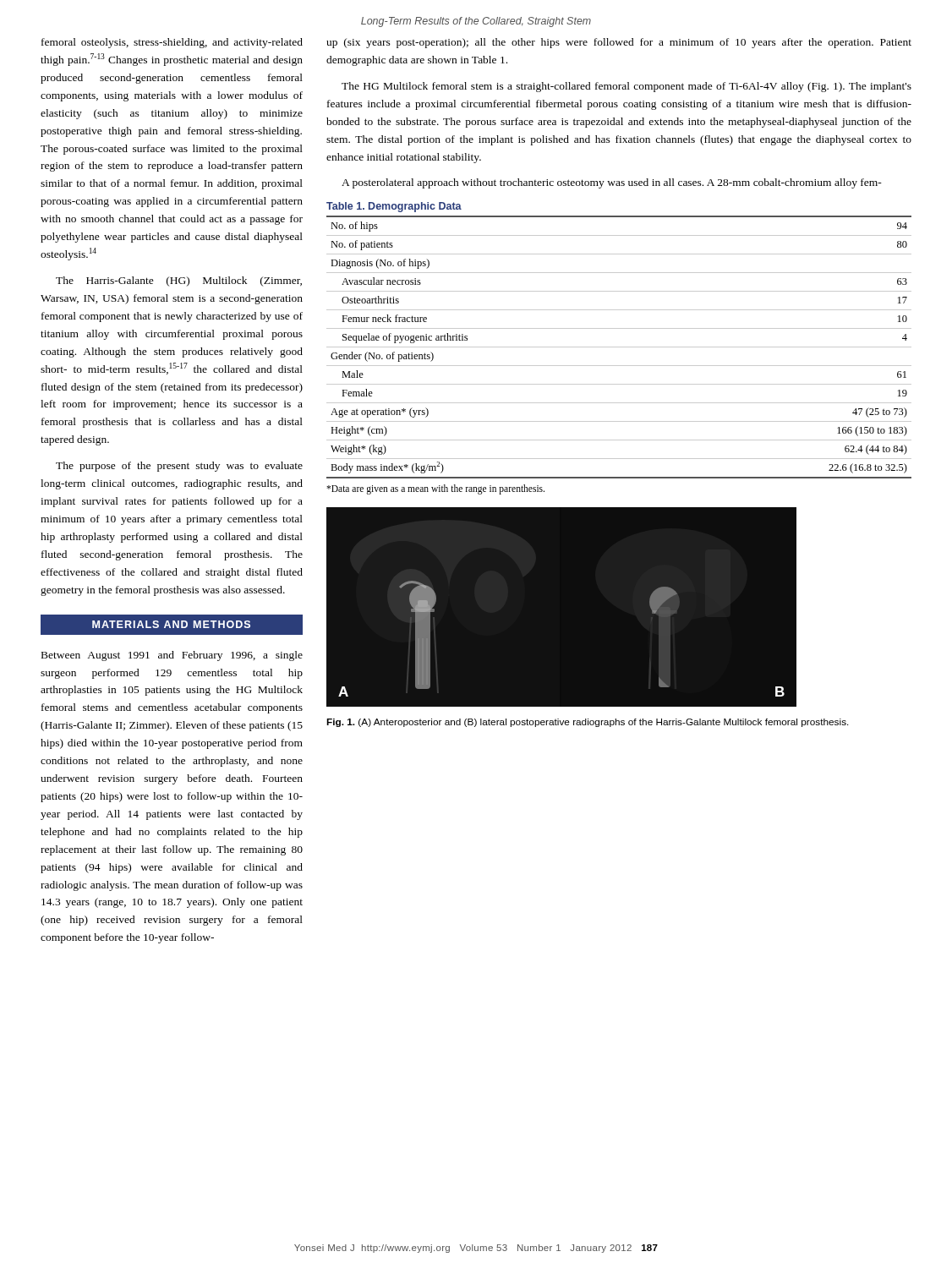Click on the footnote containing "Data are given"

[619, 489]
